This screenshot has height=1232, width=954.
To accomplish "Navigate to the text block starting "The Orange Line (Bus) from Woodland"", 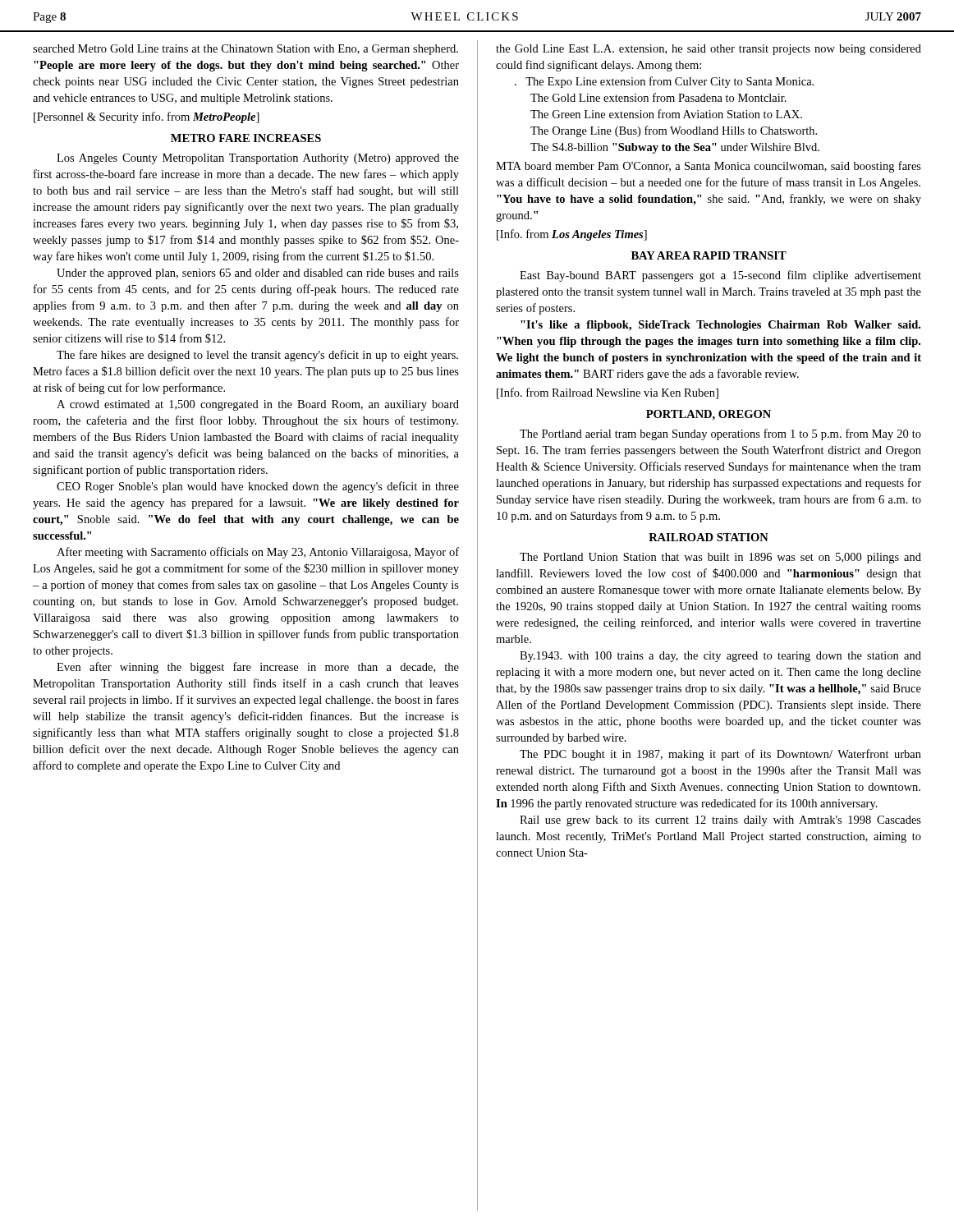I will point(726,130).
